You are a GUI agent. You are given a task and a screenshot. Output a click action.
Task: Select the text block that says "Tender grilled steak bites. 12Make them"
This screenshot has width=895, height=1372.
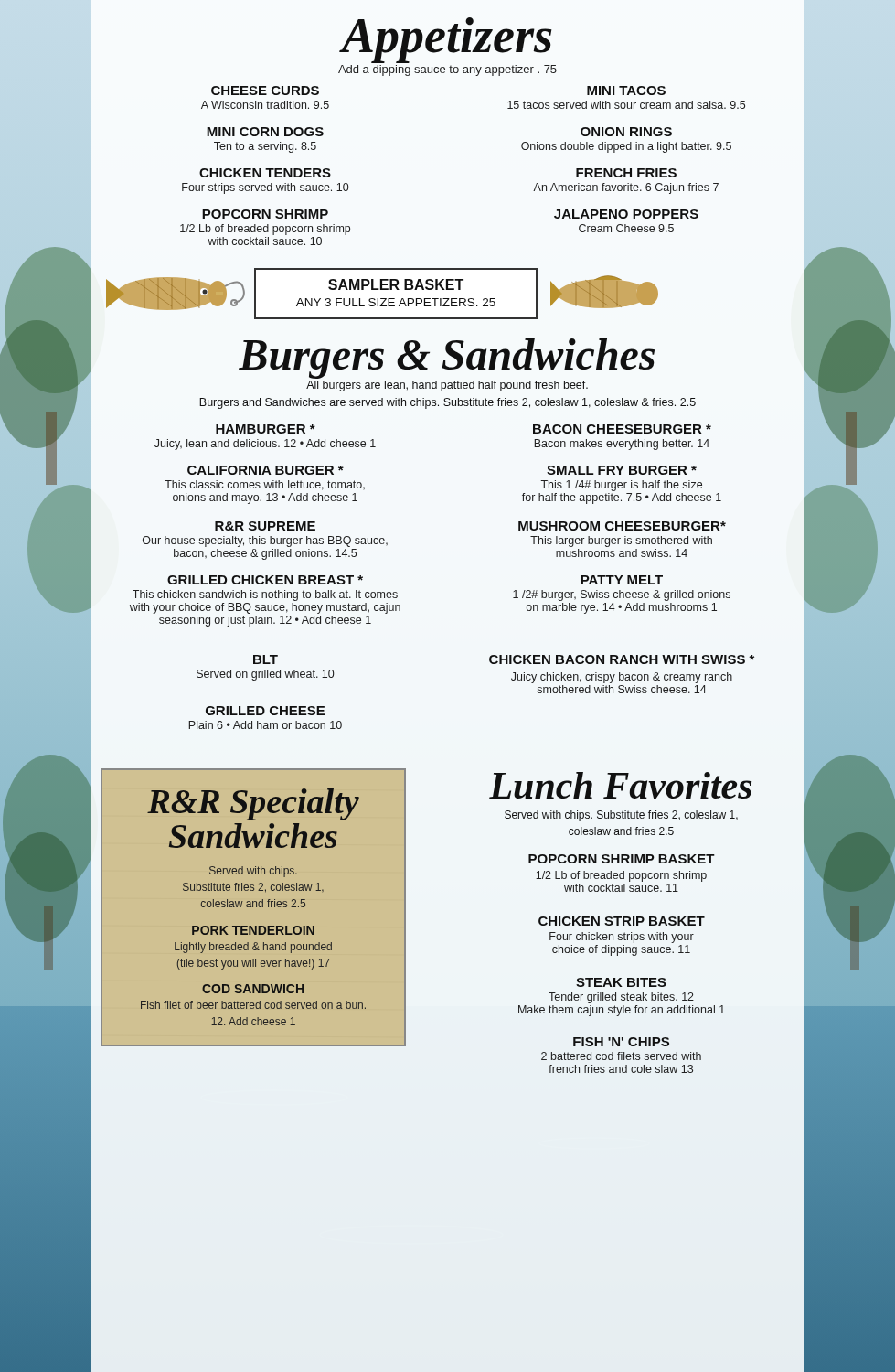[621, 1003]
